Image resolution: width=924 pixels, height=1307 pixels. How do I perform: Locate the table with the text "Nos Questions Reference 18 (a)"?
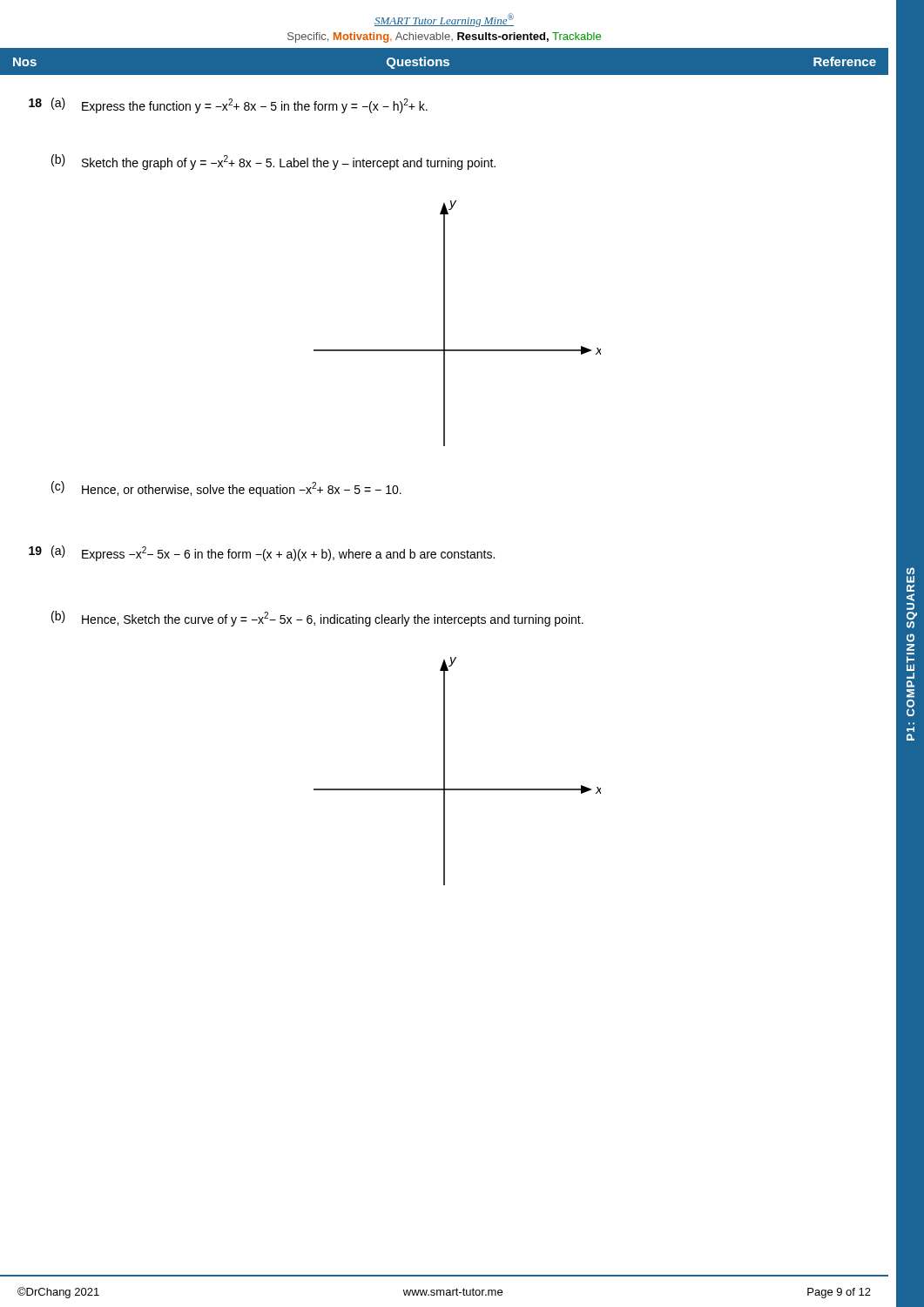pyautogui.click(x=444, y=475)
